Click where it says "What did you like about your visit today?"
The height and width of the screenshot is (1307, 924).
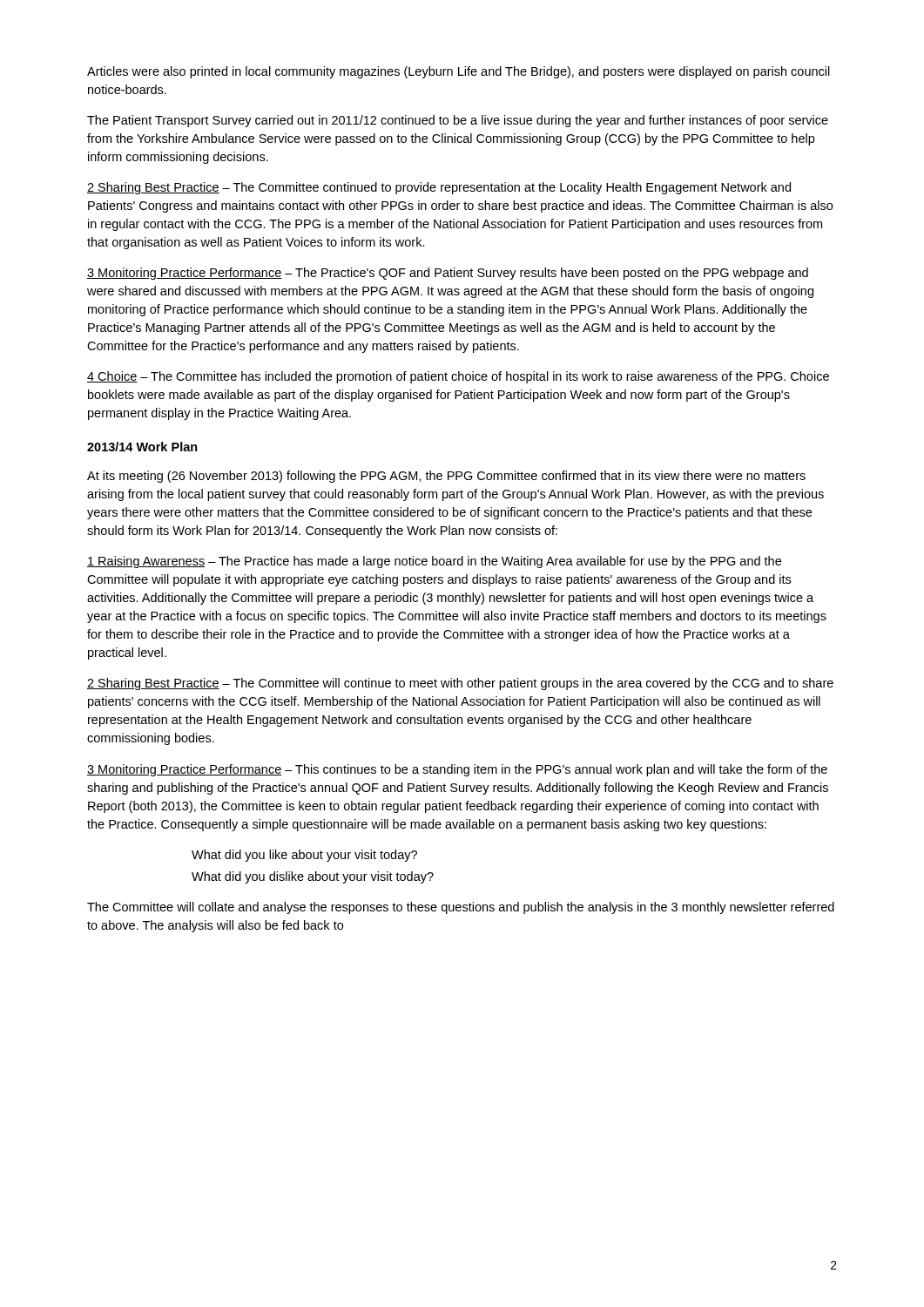pos(305,854)
